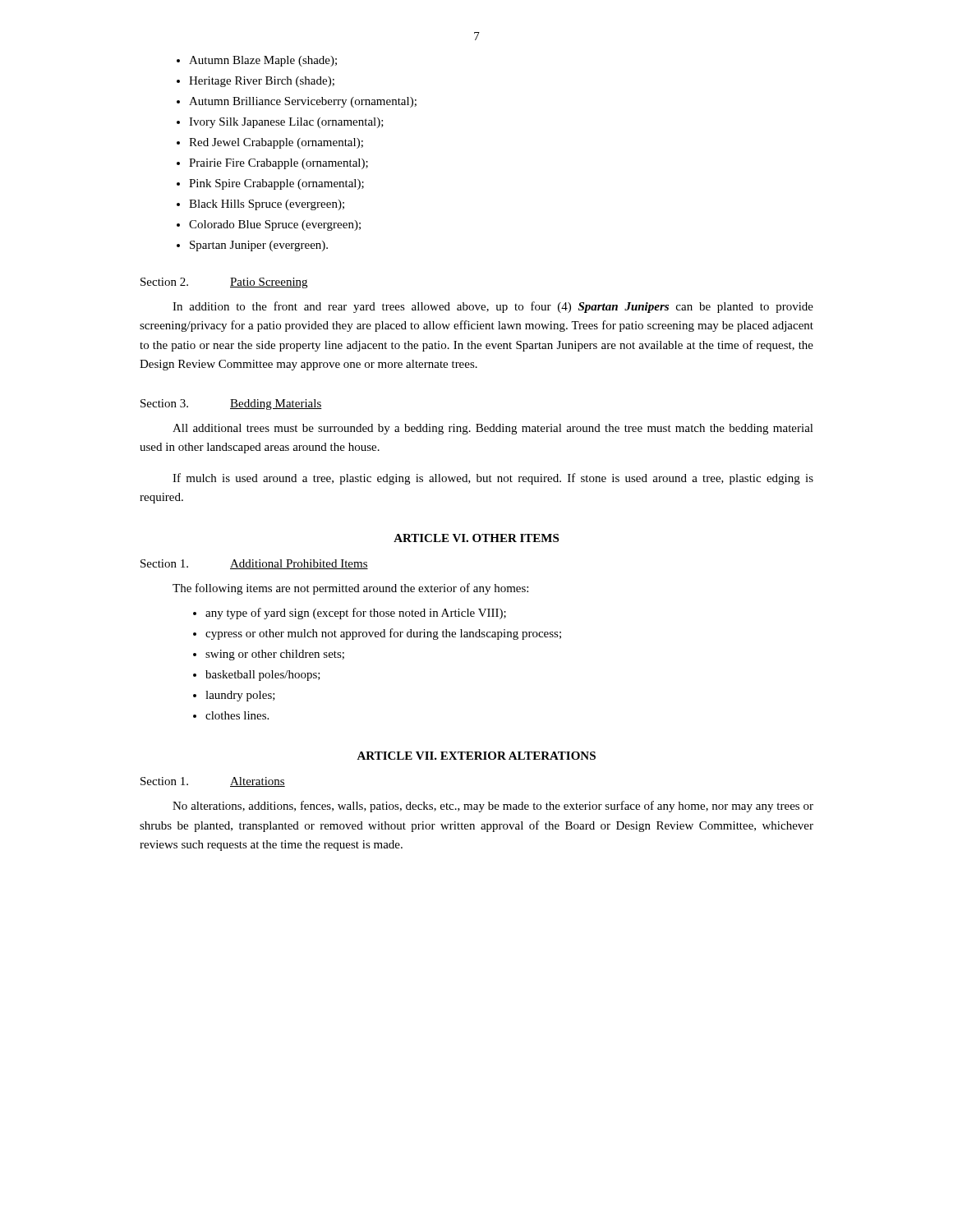The height and width of the screenshot is (1232, 953).
Task: Navigate to the block starting "Spartan Juniper (evergreen)."
Action: (x=259, y=245)
